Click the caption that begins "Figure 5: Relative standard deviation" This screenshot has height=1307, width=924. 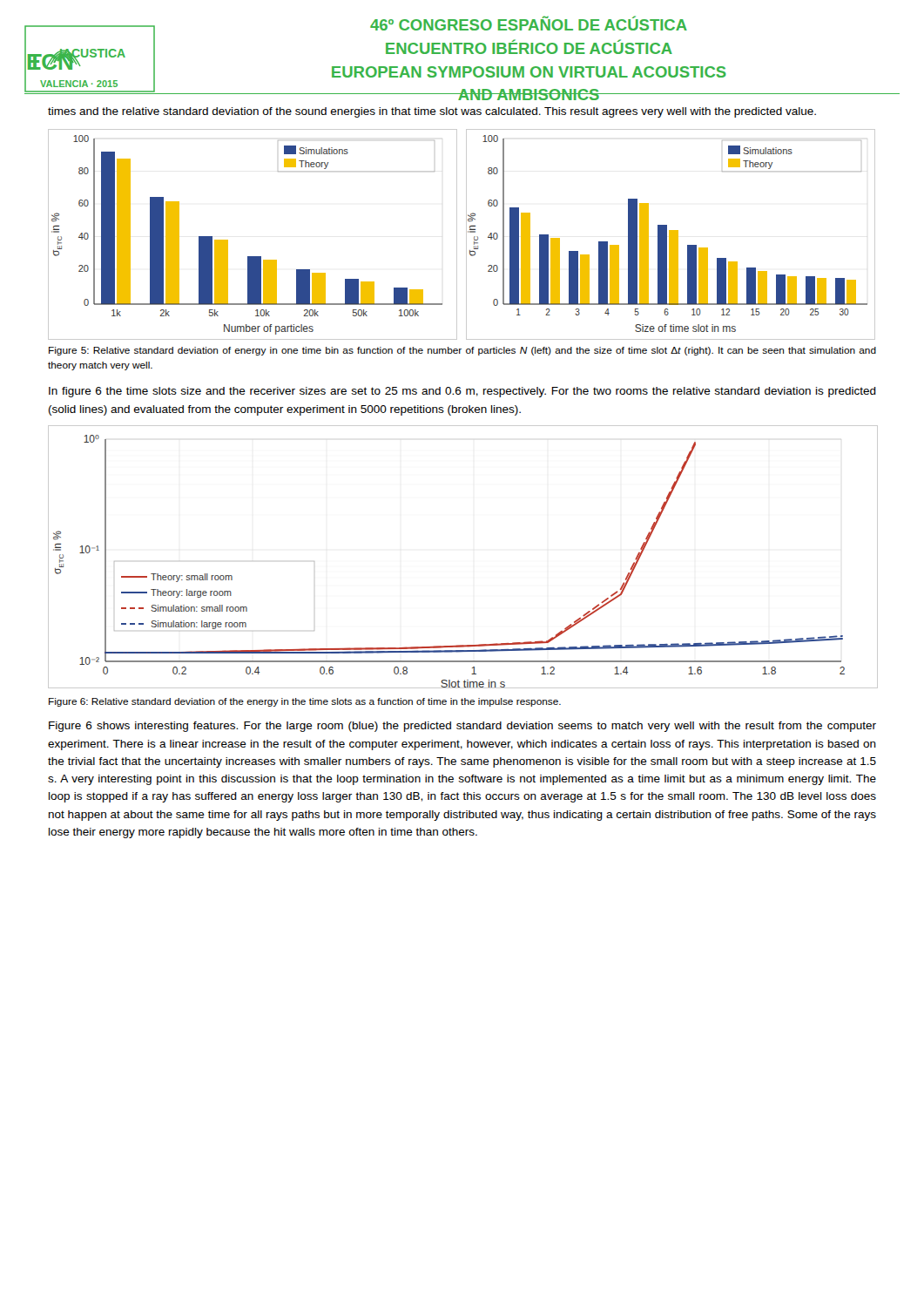click(x=462, y=358)
